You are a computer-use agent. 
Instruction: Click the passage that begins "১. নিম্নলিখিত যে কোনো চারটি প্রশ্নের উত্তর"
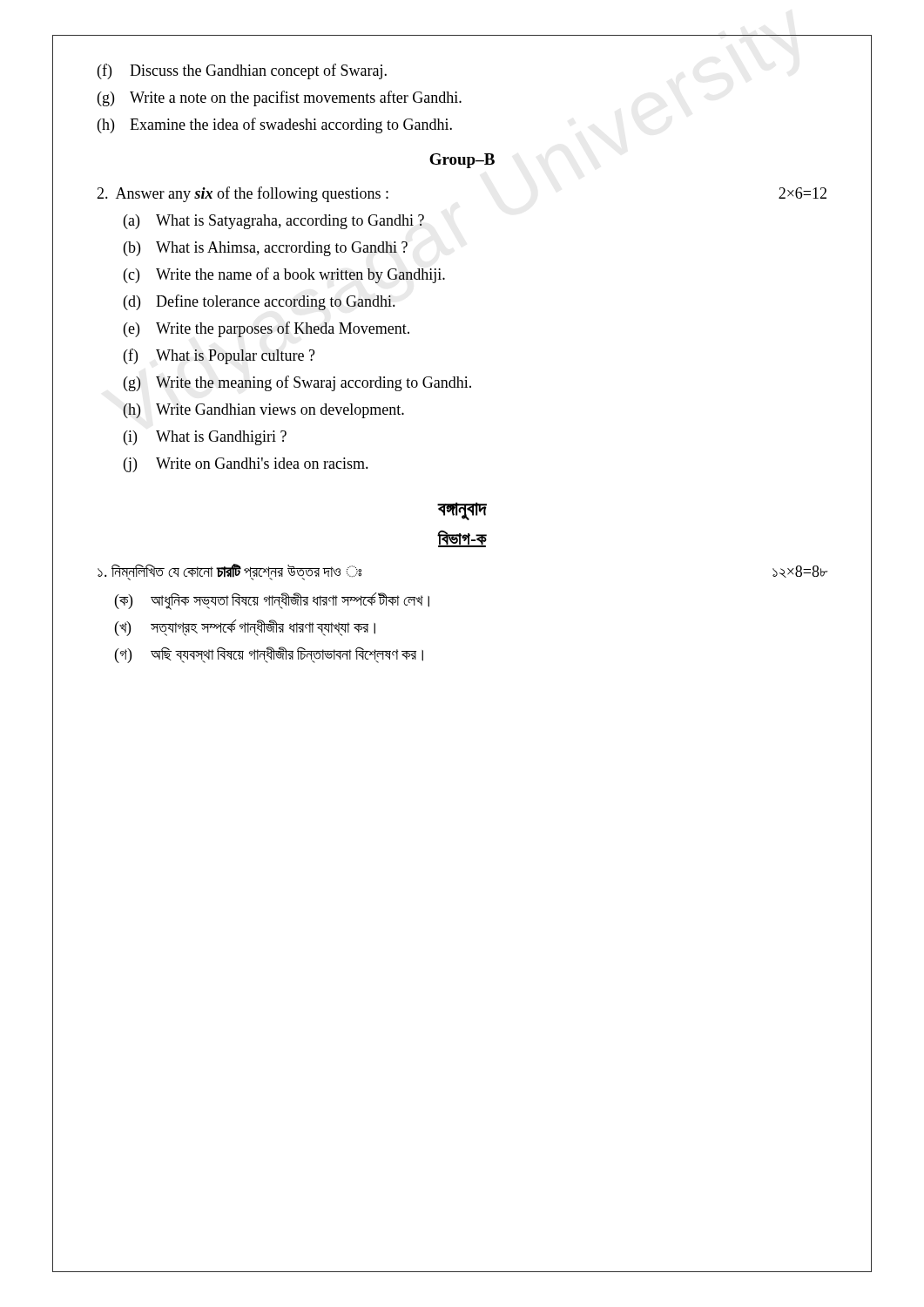pos(229,572)
